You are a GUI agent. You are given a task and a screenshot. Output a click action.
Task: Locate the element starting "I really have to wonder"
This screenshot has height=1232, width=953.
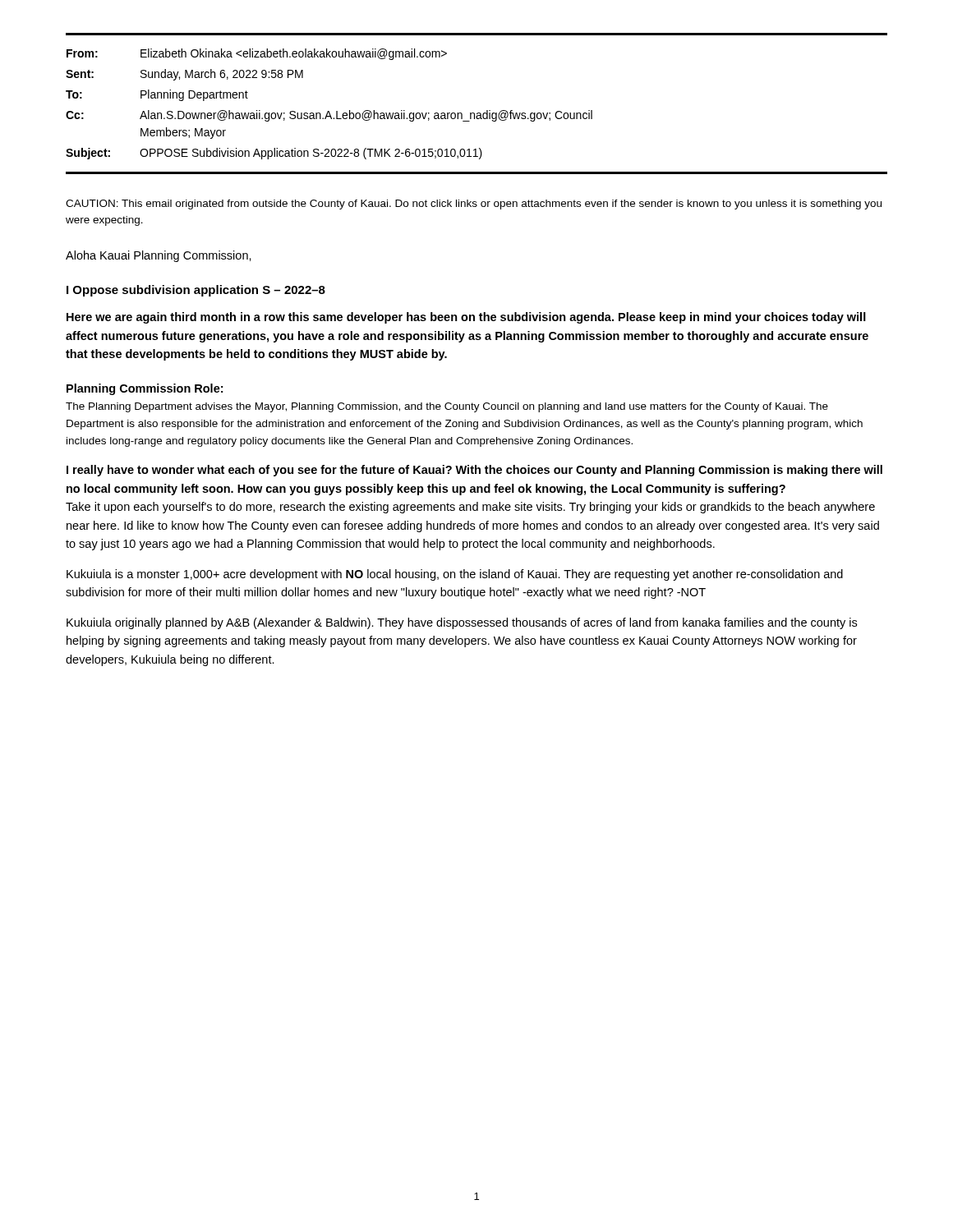point(474,507)
